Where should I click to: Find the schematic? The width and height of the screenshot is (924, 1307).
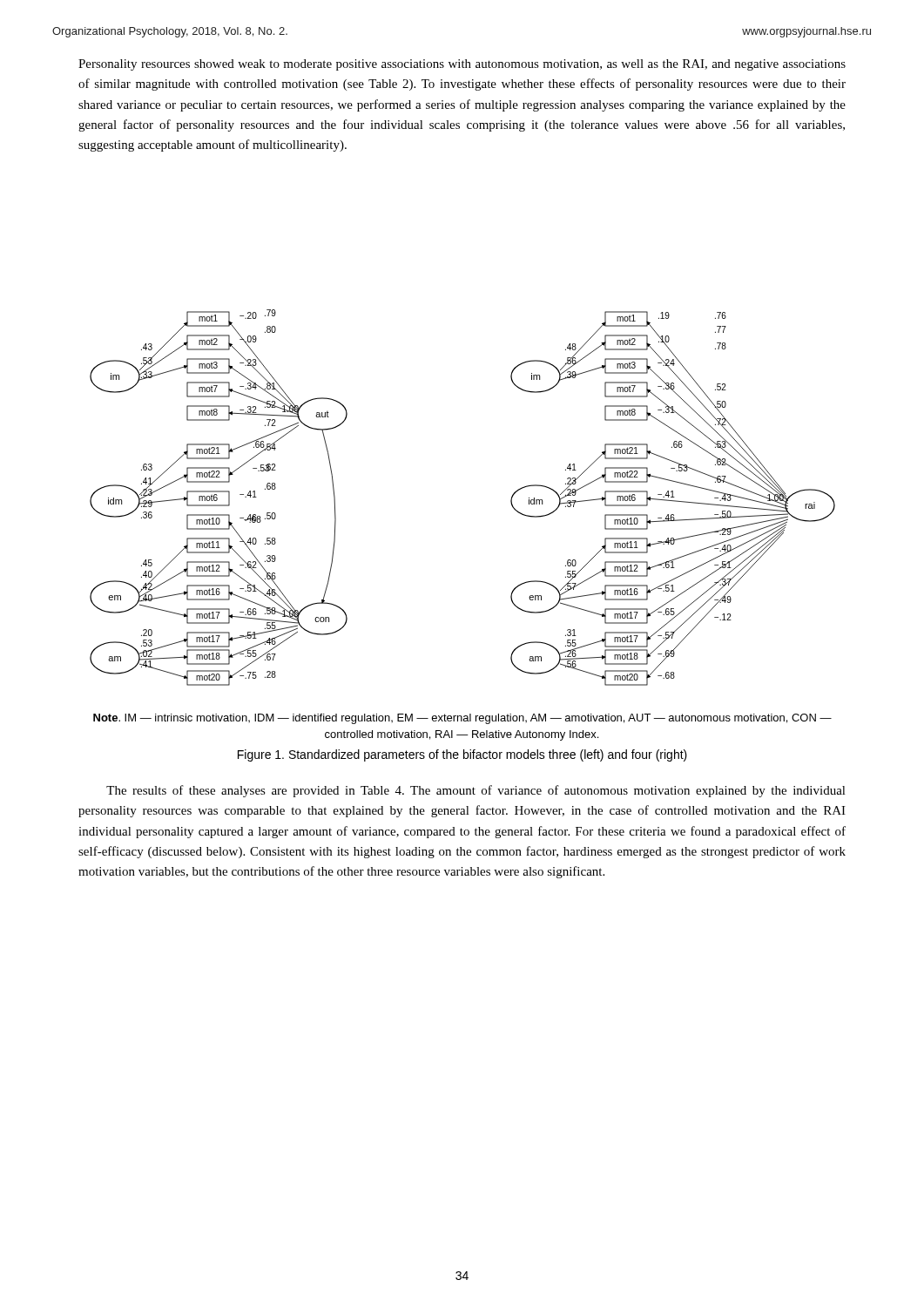462,466
